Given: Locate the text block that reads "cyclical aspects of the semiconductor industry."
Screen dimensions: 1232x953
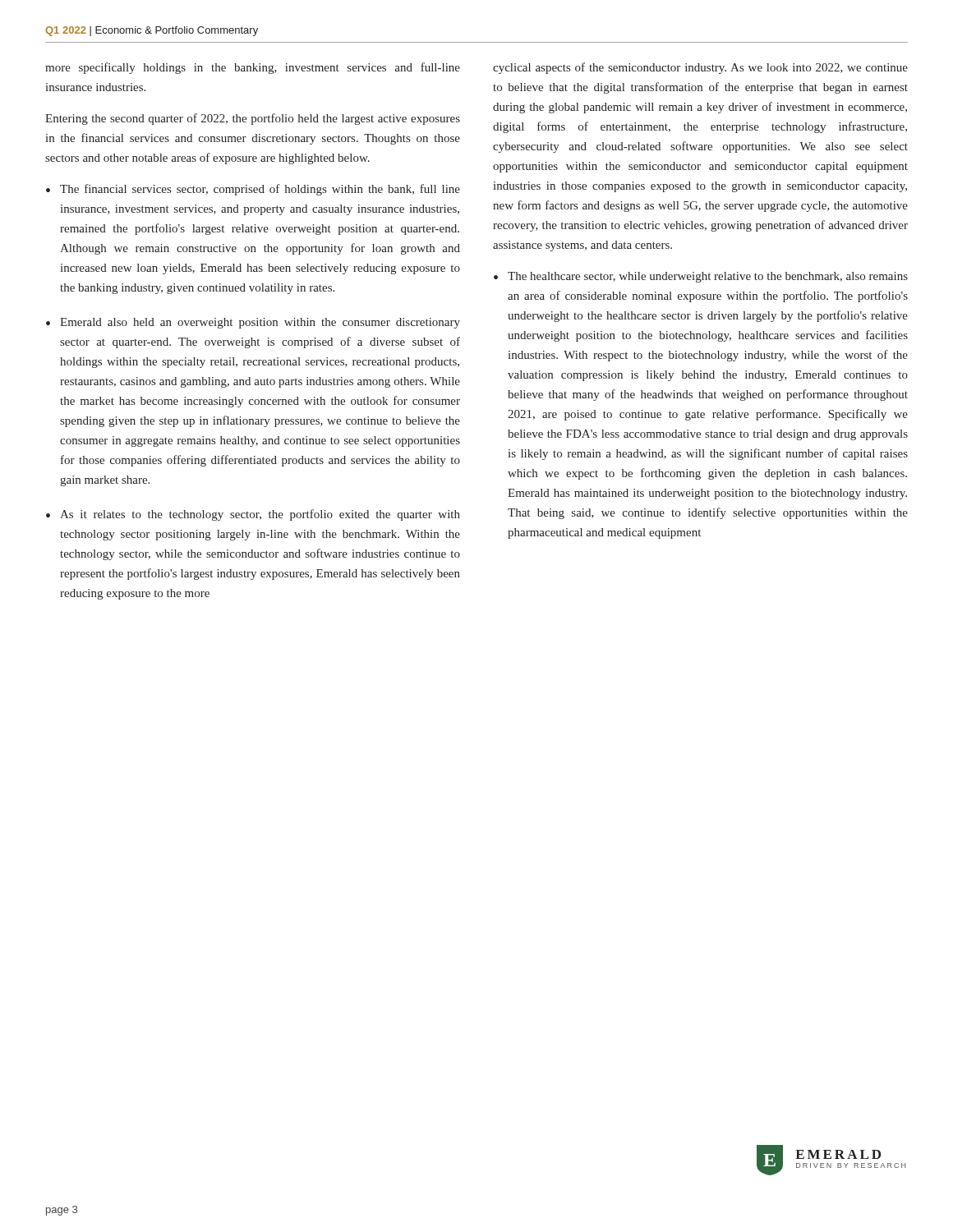Looking at the screenshot, I should pyautogui.click(x=700, y=156).
